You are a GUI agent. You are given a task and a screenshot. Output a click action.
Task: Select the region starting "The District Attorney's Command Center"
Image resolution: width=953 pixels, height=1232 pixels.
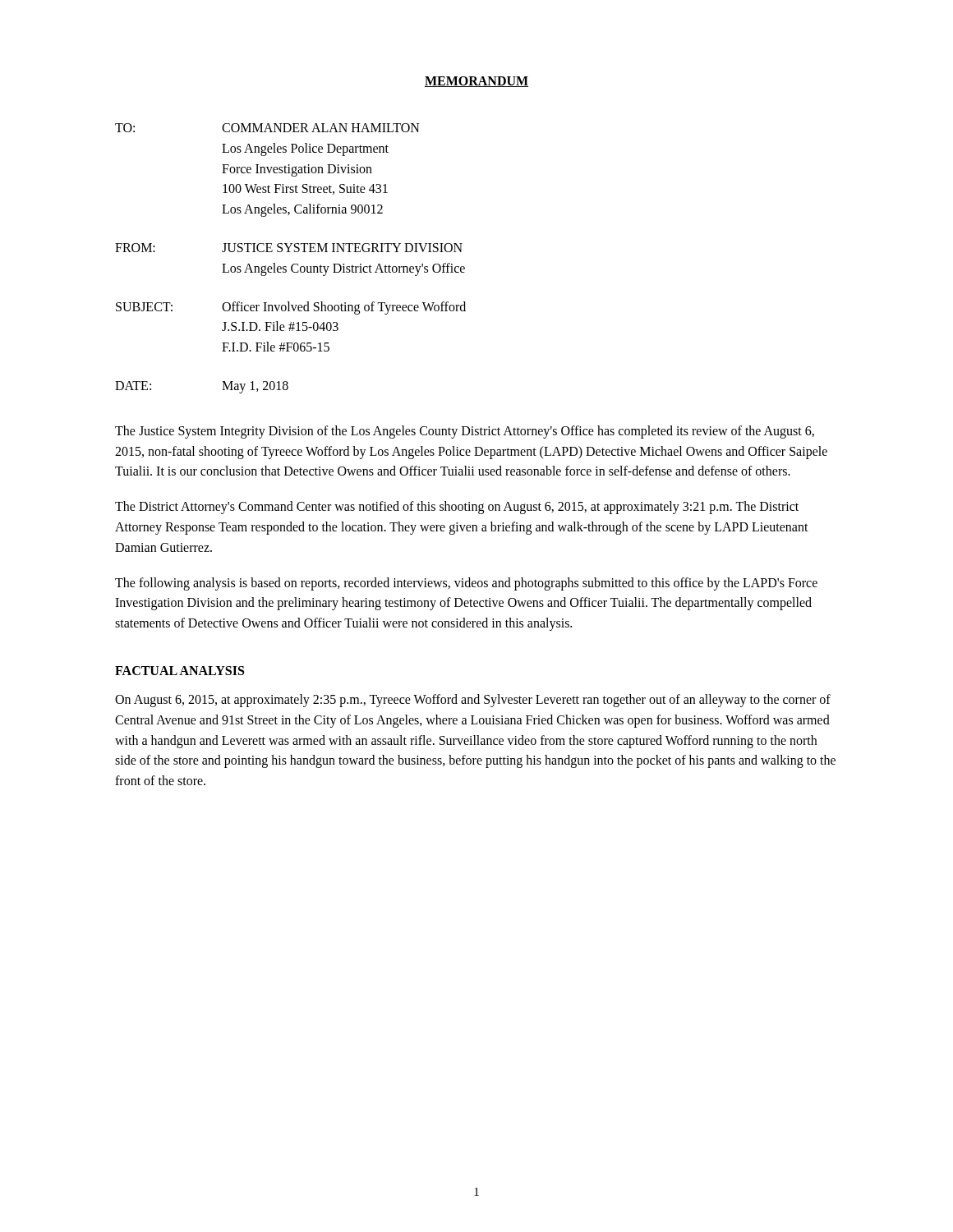click(x=461, y=527)
